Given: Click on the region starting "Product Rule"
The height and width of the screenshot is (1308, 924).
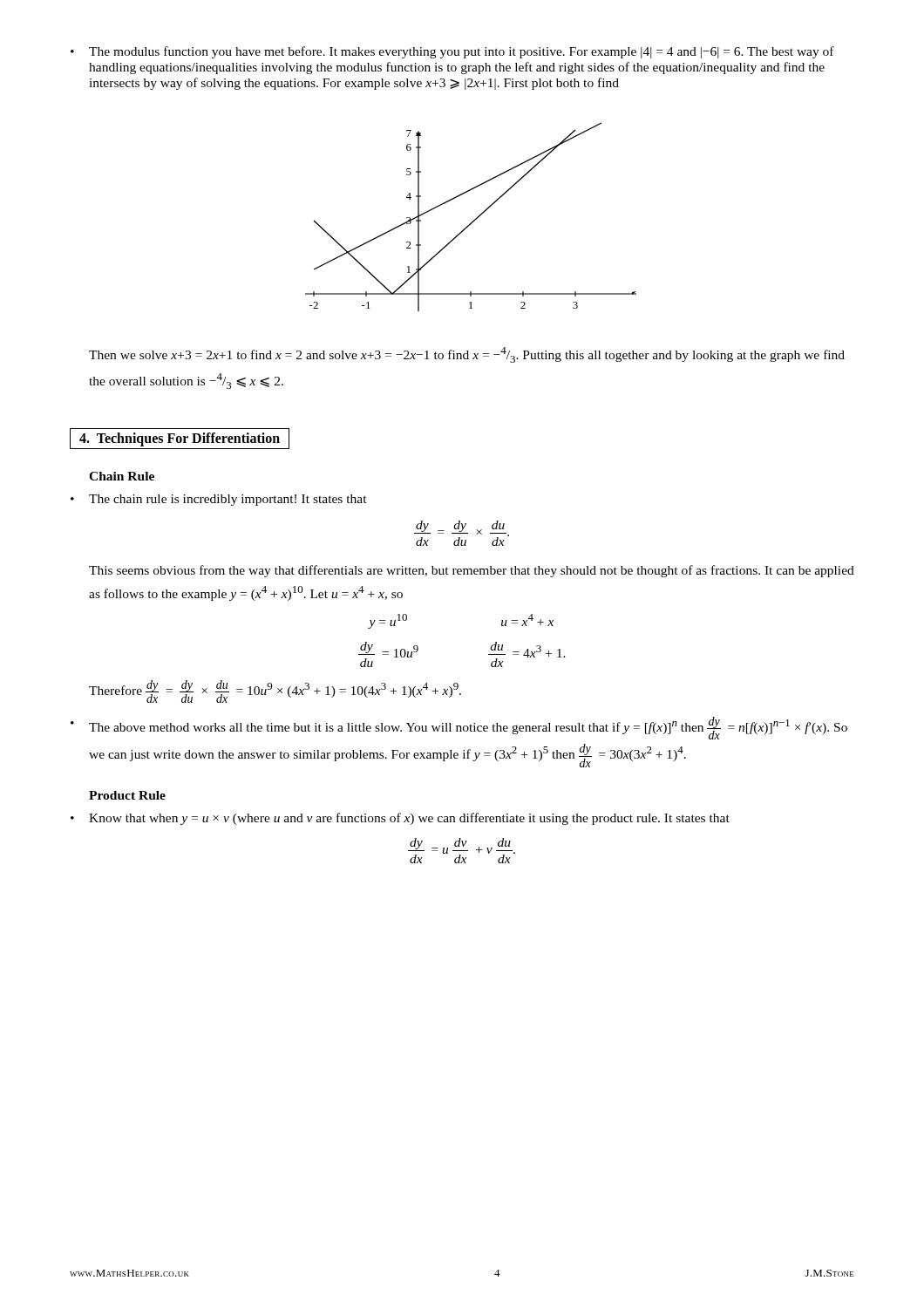Looking at the screenshot, I should (x=127, y=795).
